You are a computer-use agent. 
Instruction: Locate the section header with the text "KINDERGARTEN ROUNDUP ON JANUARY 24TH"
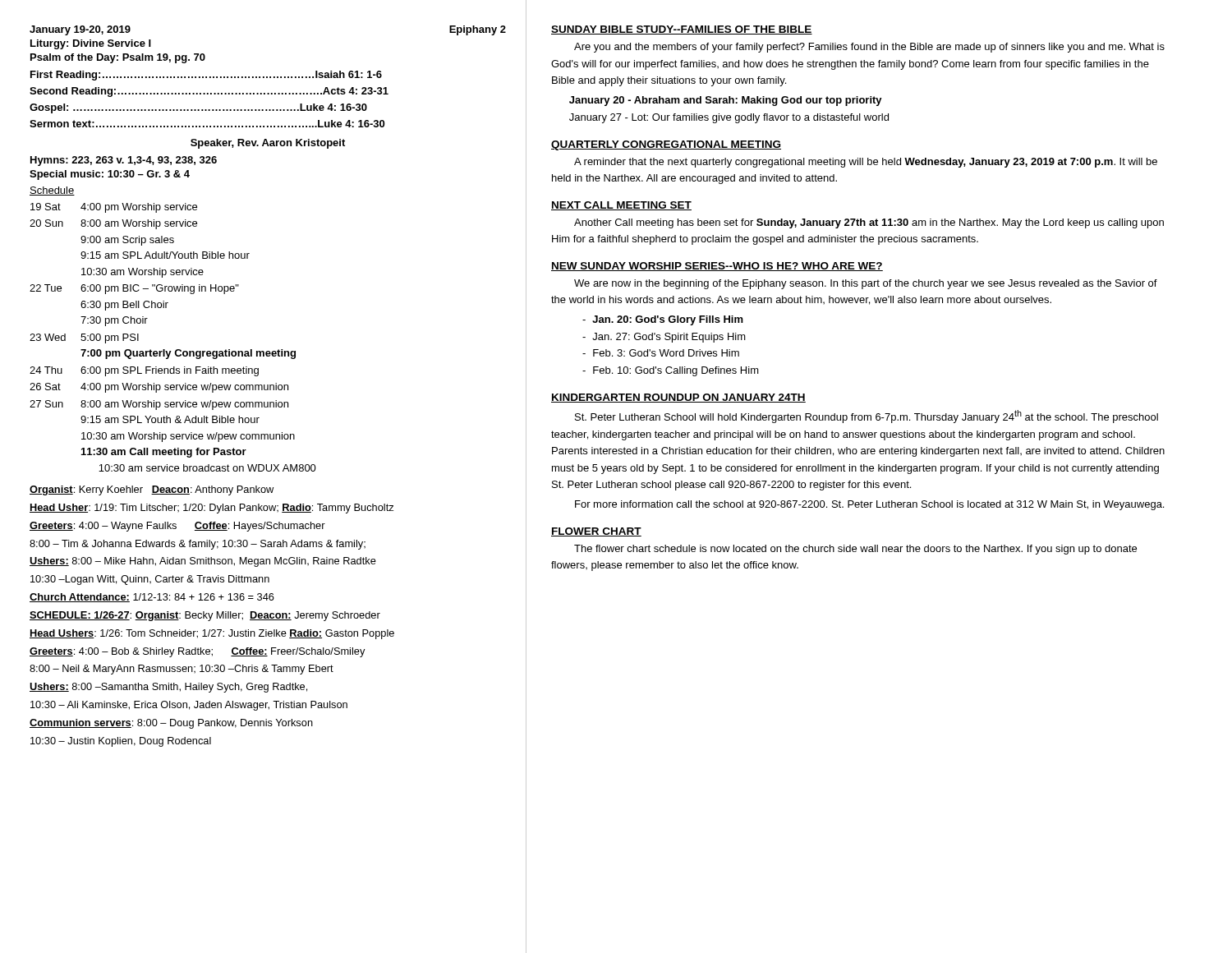678,397
